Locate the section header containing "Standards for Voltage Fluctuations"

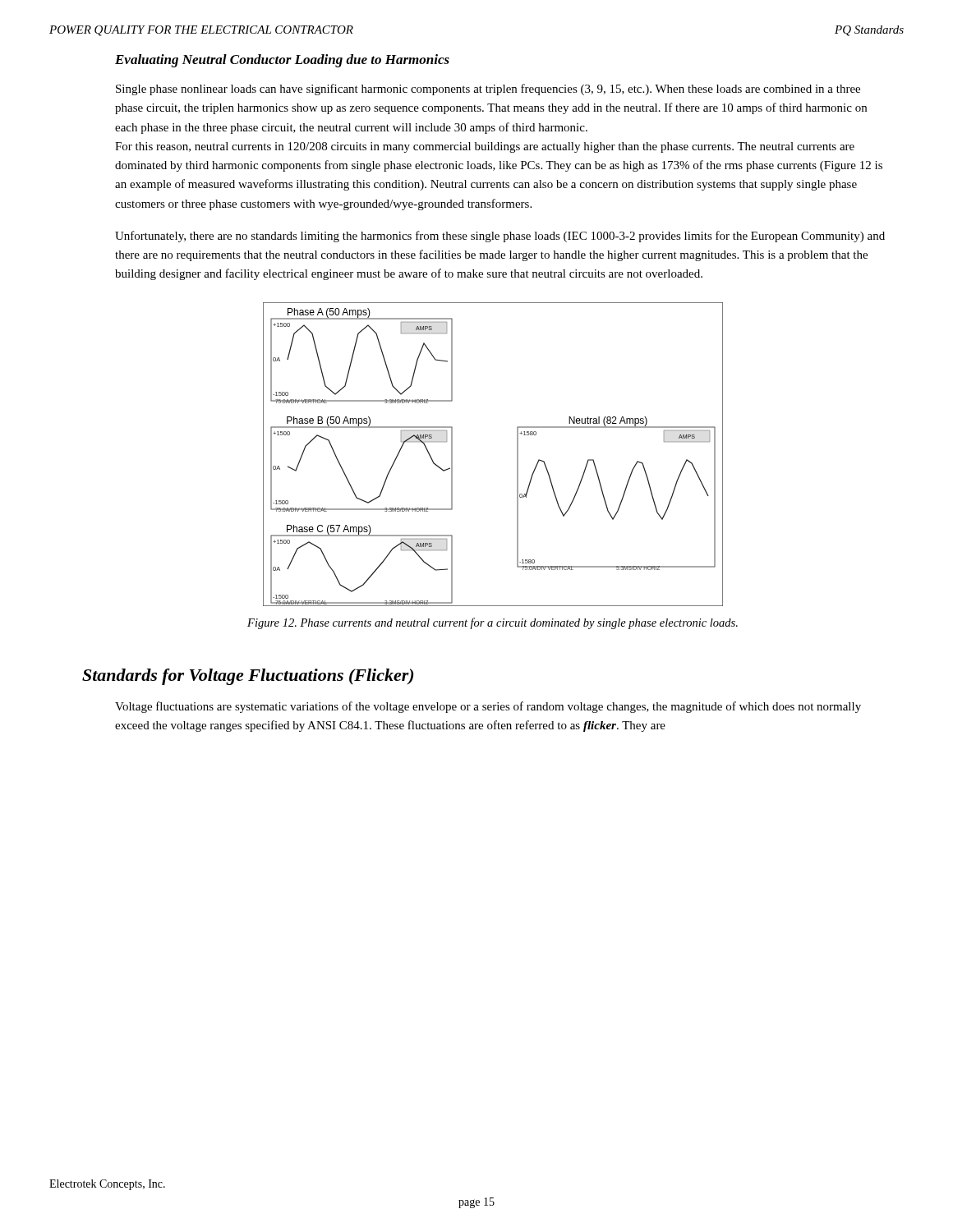coord(248,674)
